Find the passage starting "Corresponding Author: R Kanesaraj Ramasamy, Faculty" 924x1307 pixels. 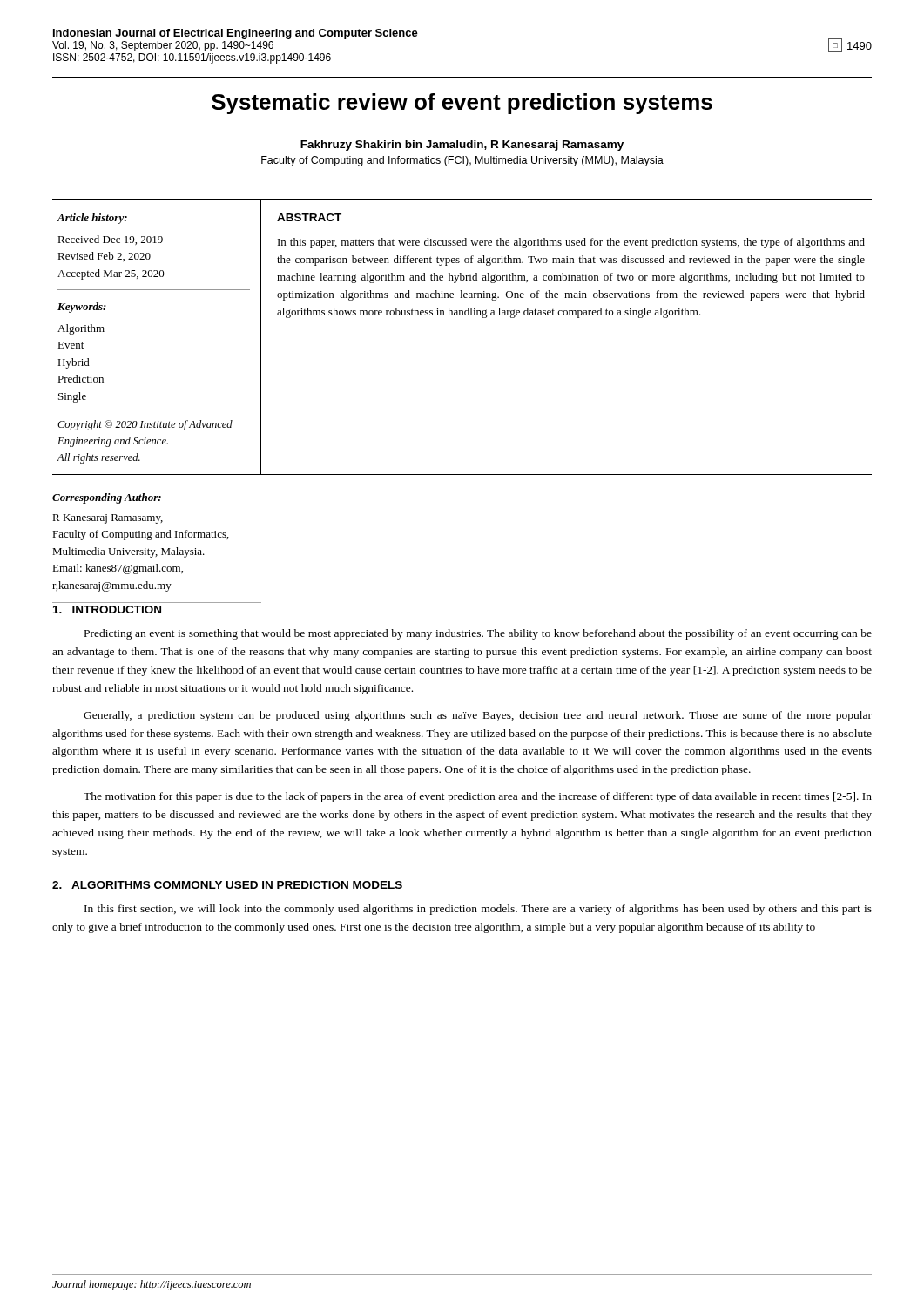click(157, 541)
